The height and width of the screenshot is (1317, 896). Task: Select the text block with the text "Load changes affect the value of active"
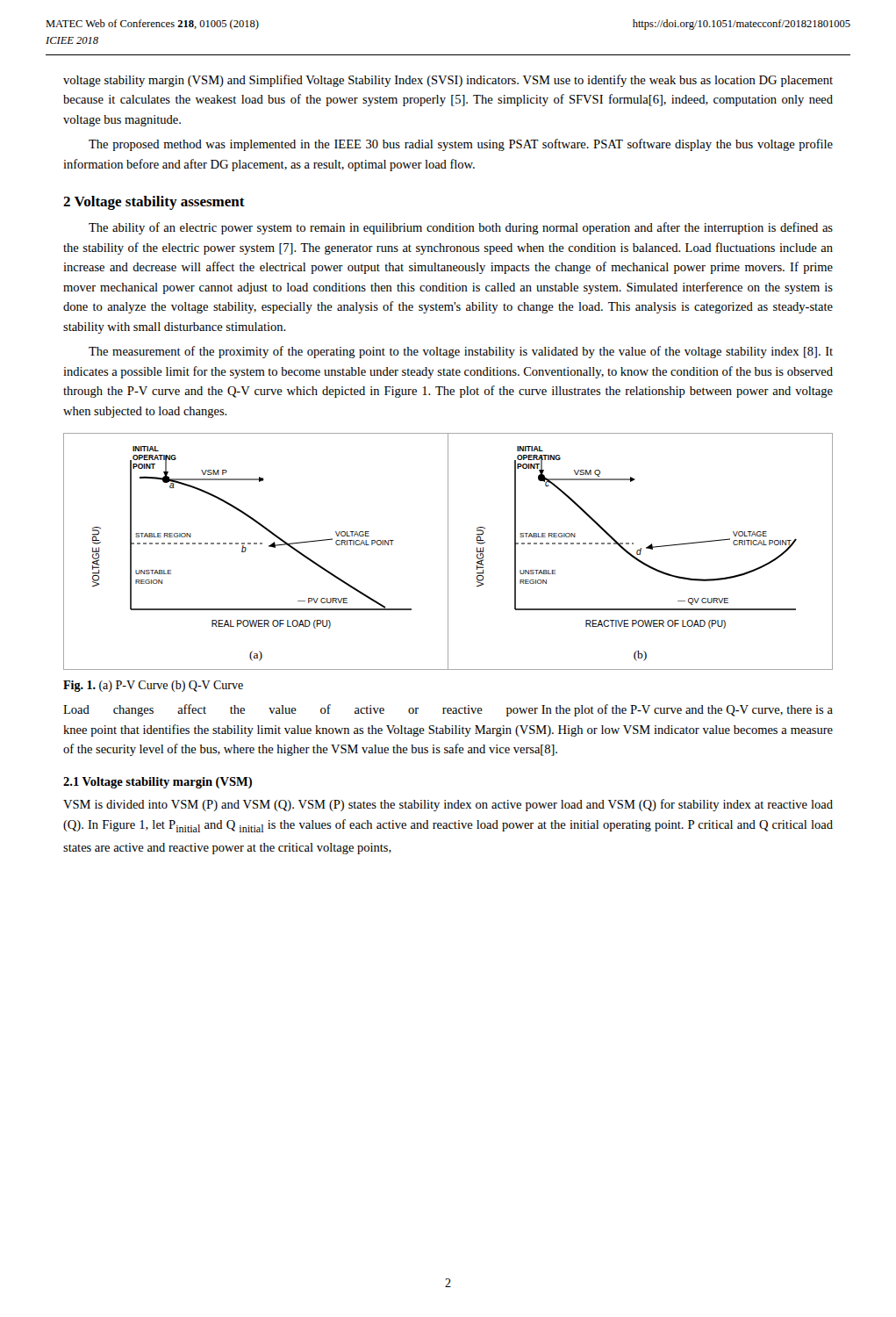448,729
